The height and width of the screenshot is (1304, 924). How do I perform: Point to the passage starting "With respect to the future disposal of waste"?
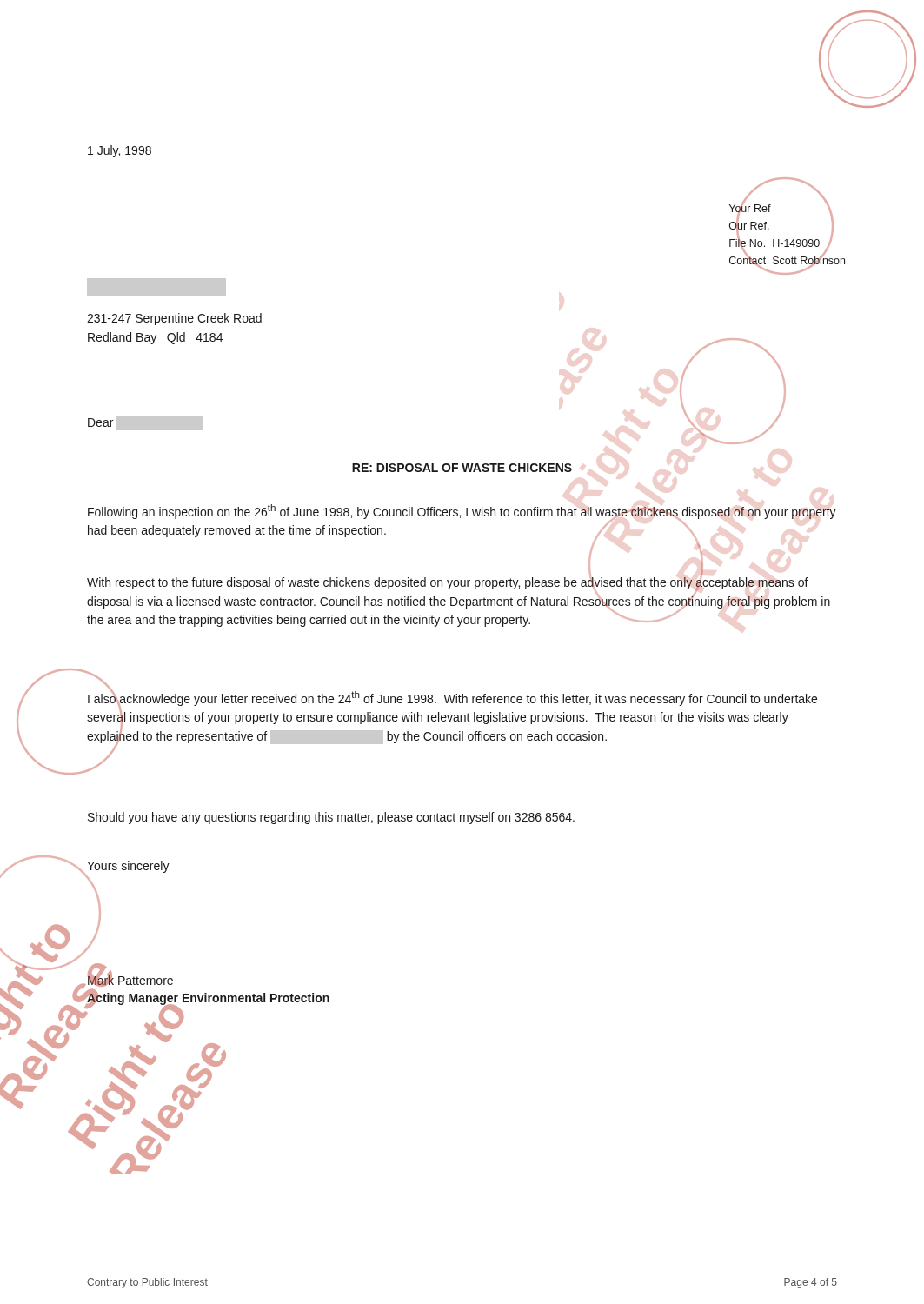tap(459, 601)
